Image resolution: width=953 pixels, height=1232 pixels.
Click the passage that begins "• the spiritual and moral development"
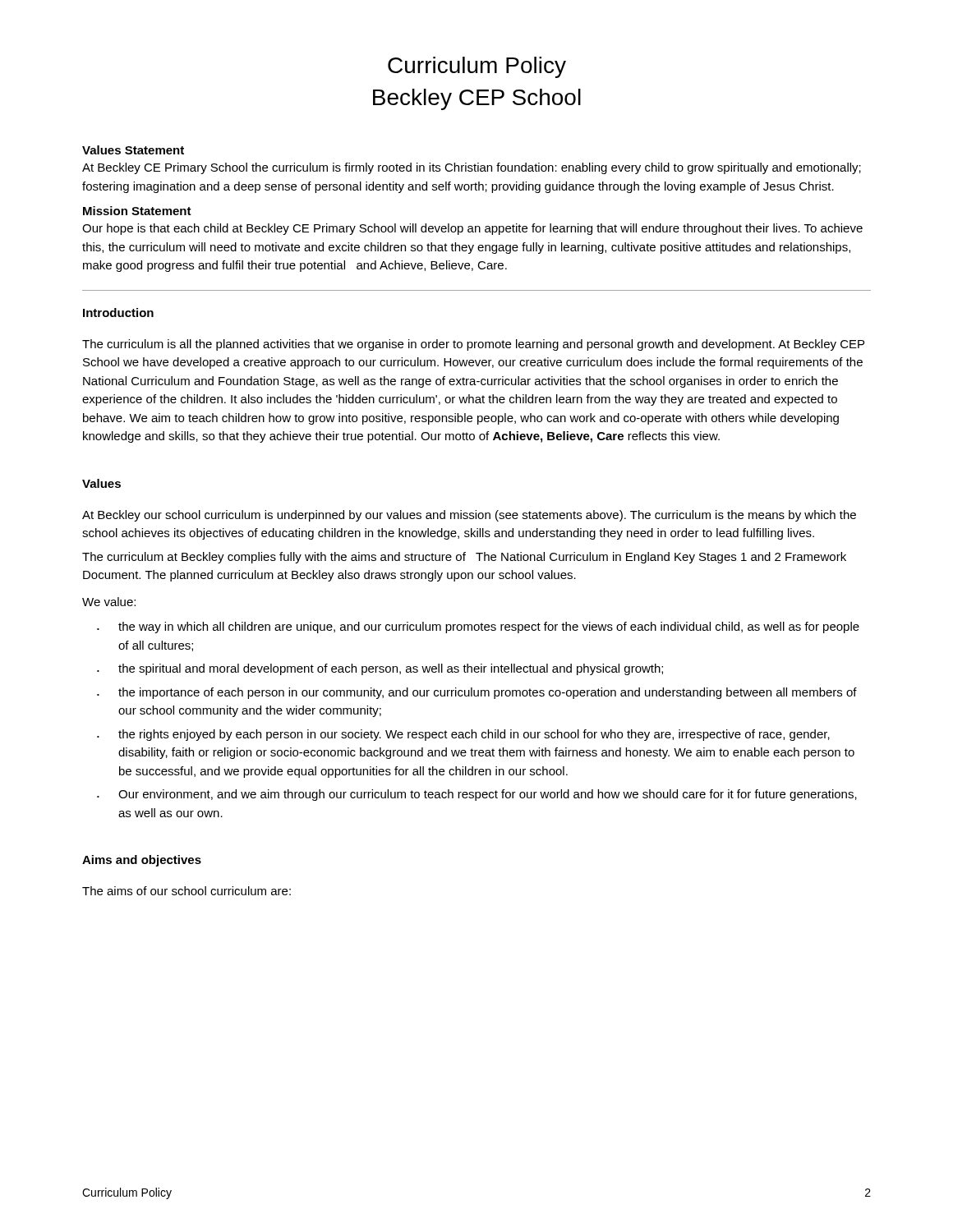coord(484,669)
